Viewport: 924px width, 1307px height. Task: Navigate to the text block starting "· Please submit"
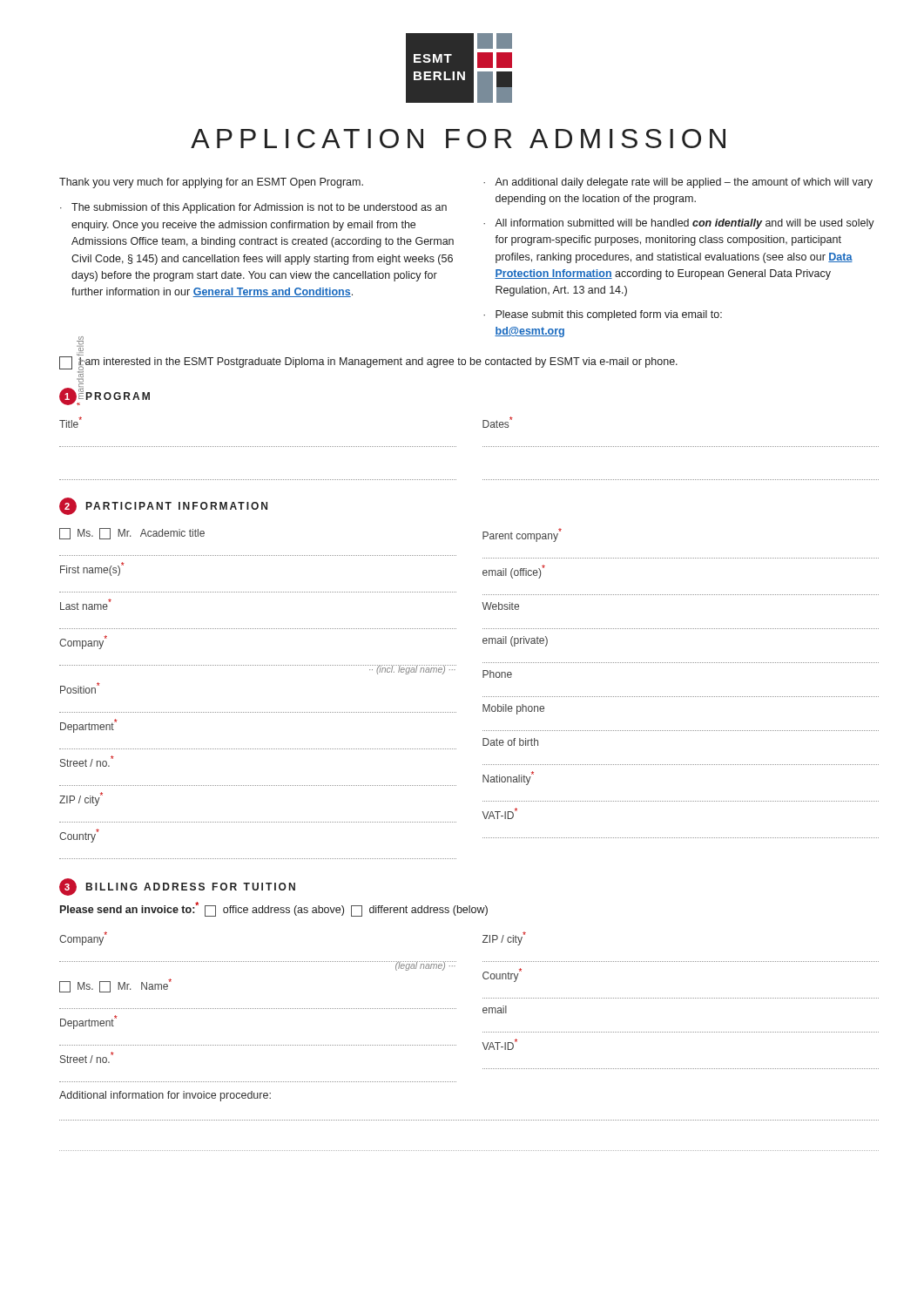coord(603,323)
